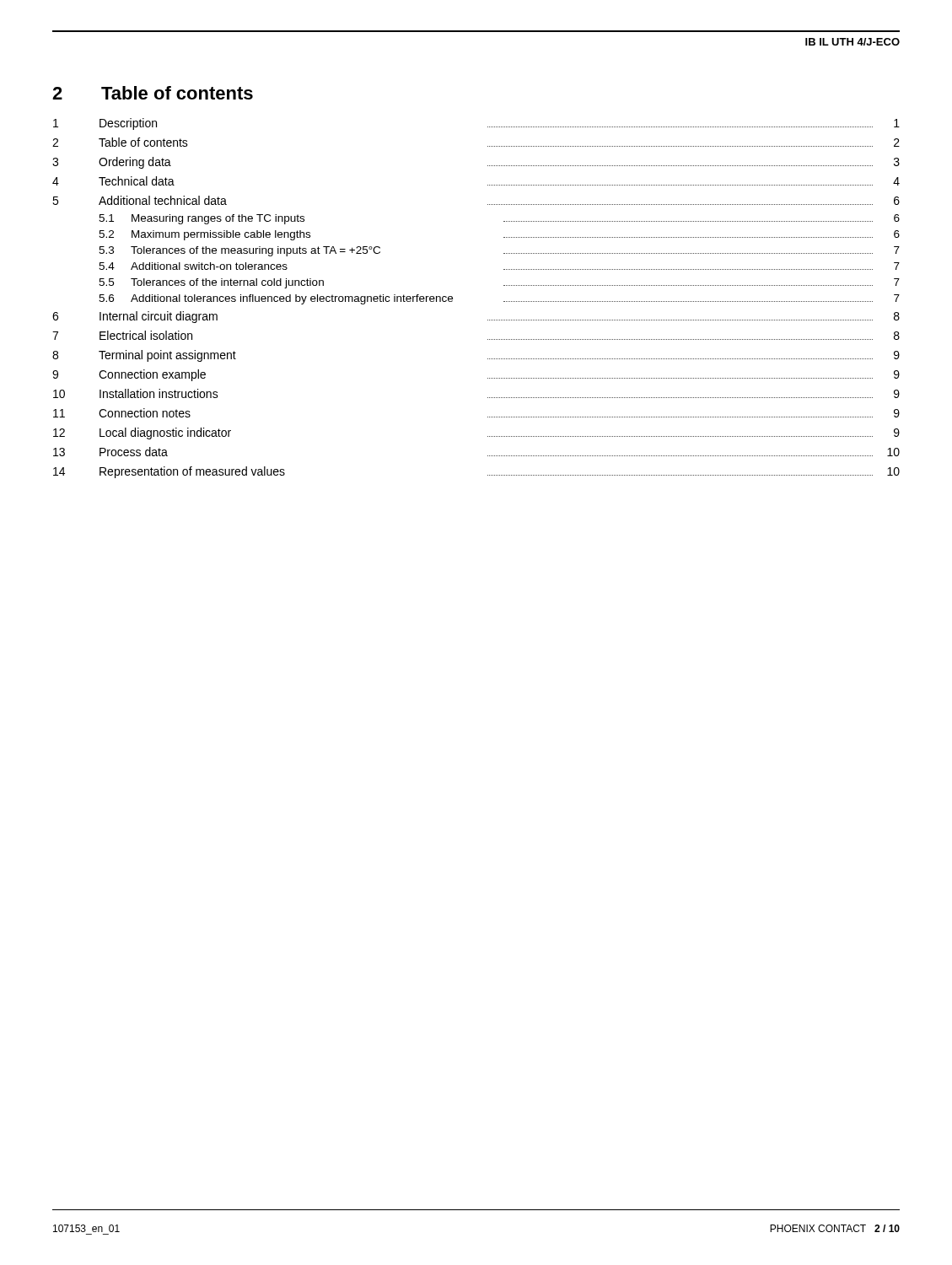
Task: Point to "2 Table of contents 2"
Action: click(x=476, y=143)
